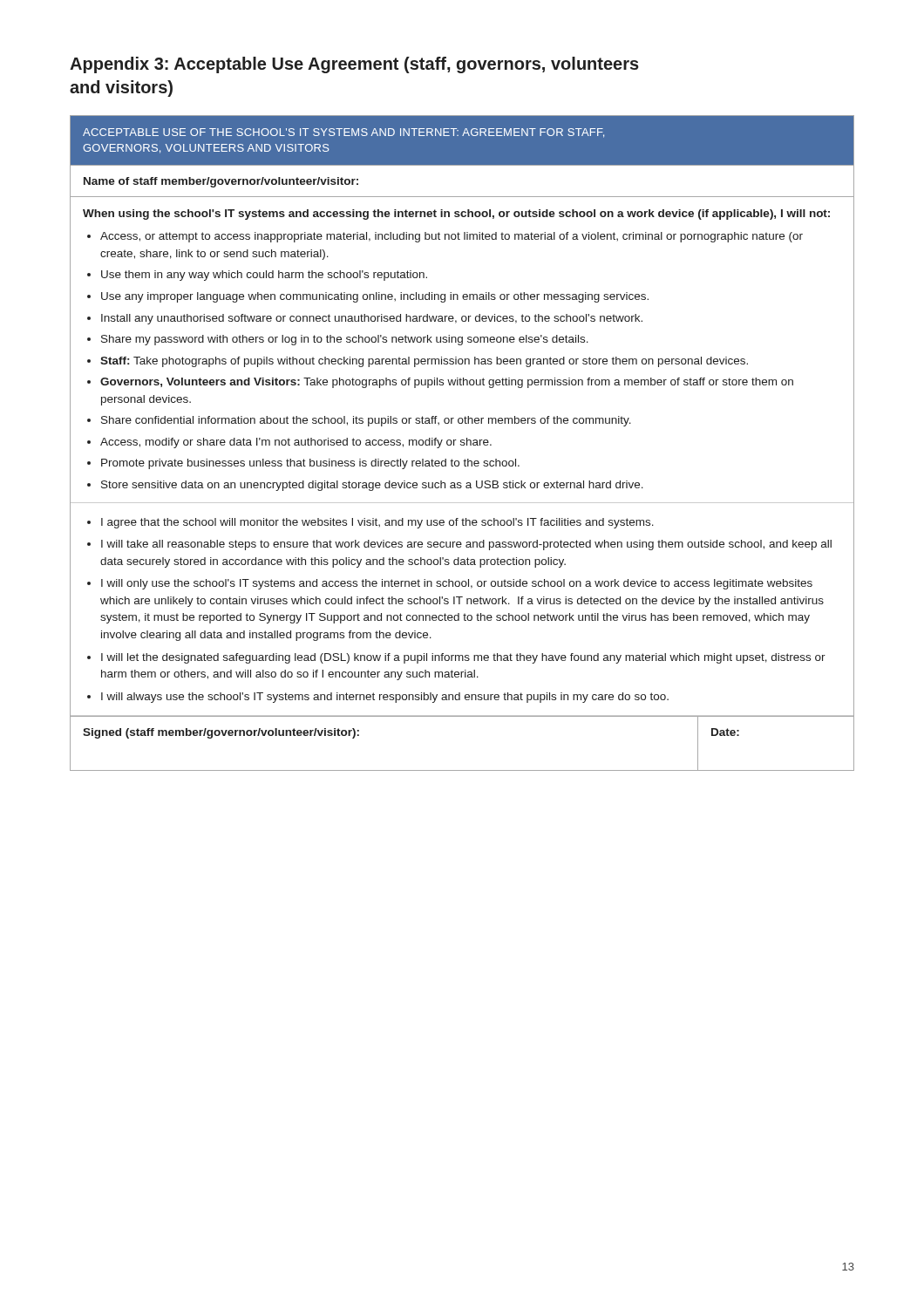Find the block starting "Access, or attempt to access inappropriate material, including"
The width and height of the screenshot is (924, 1308).
pos(452,245)
